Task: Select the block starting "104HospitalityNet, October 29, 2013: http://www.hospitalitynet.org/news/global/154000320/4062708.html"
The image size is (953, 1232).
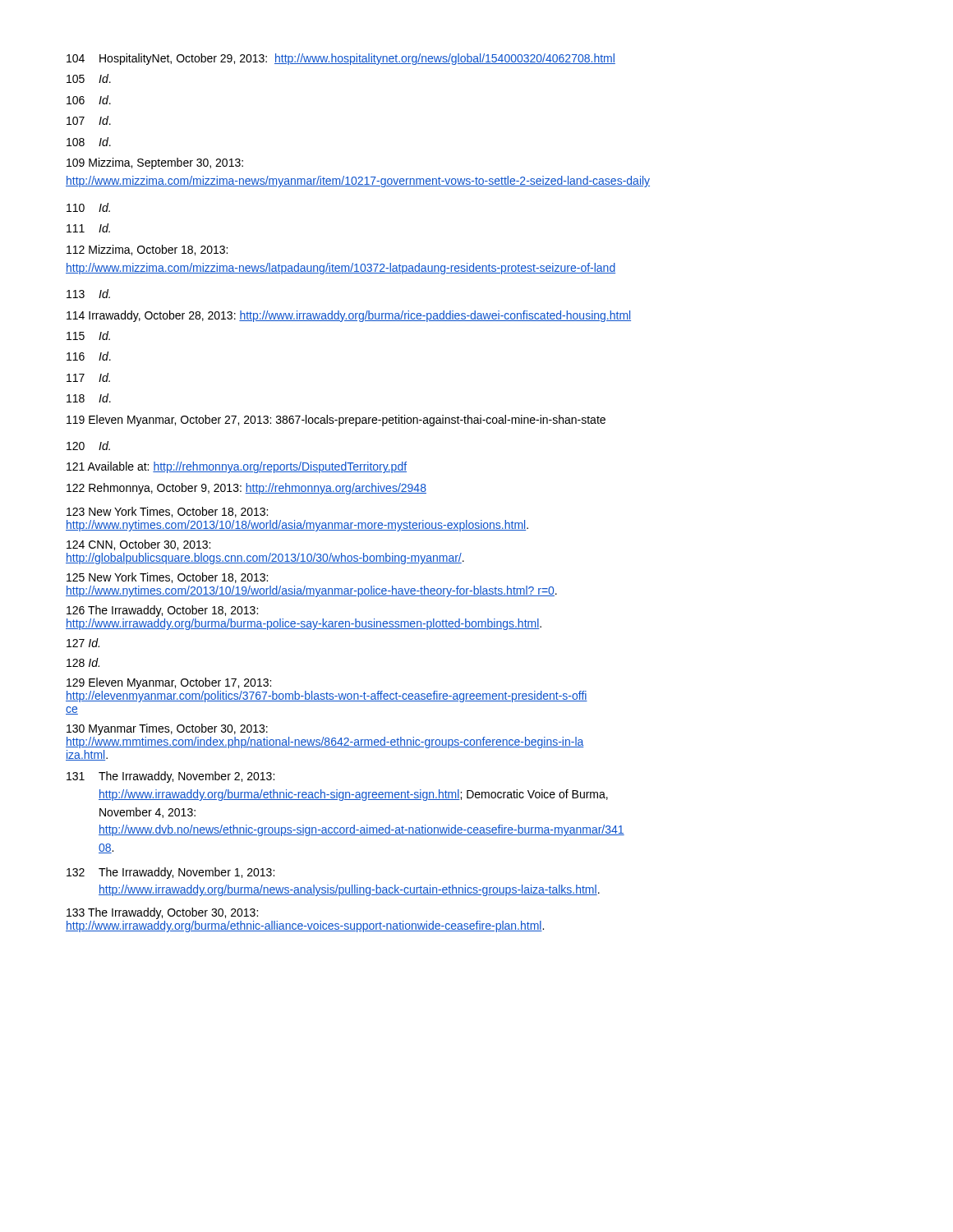Action: 472,58
